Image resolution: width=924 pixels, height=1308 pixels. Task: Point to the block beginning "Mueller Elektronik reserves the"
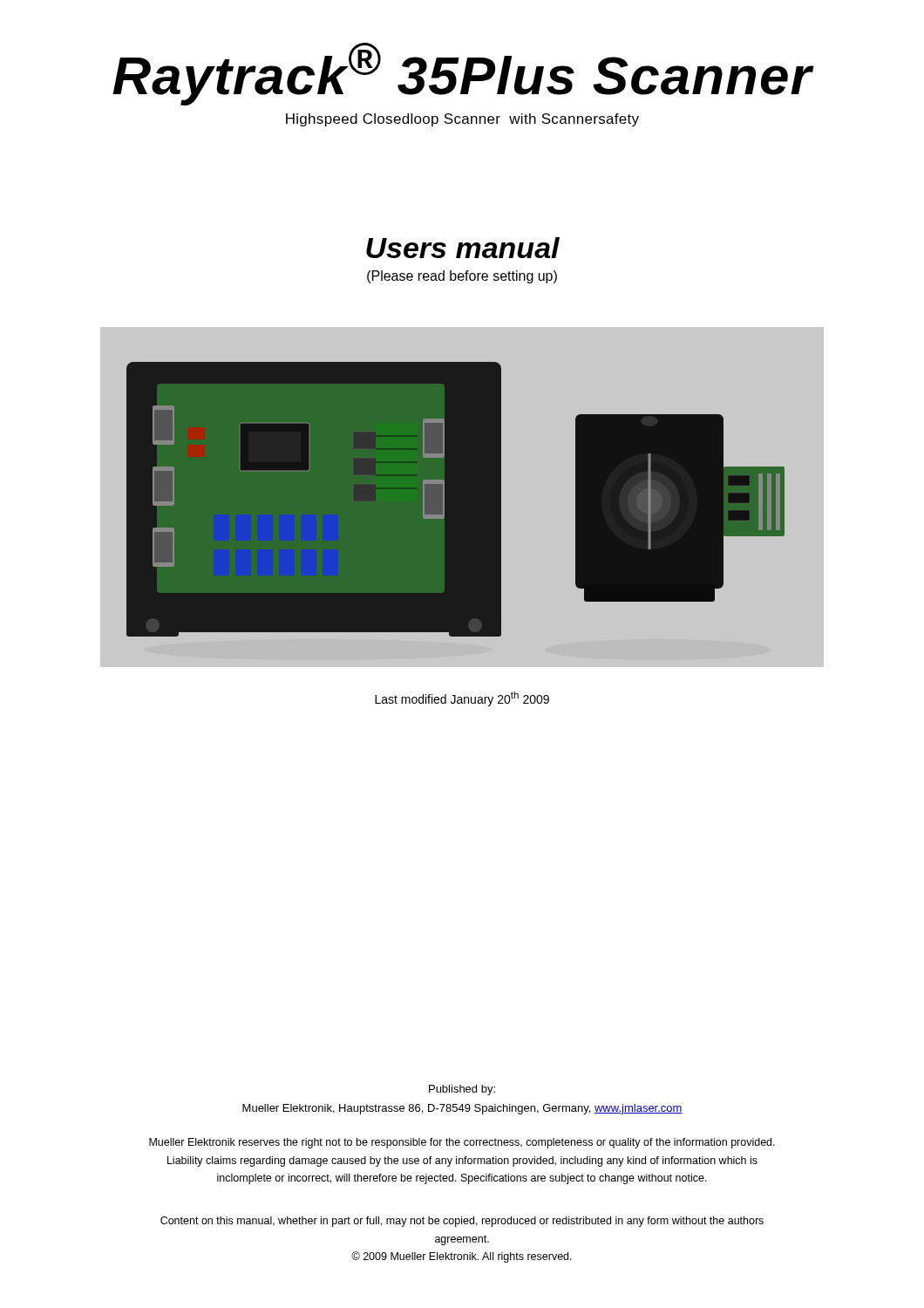[462, 1160]
